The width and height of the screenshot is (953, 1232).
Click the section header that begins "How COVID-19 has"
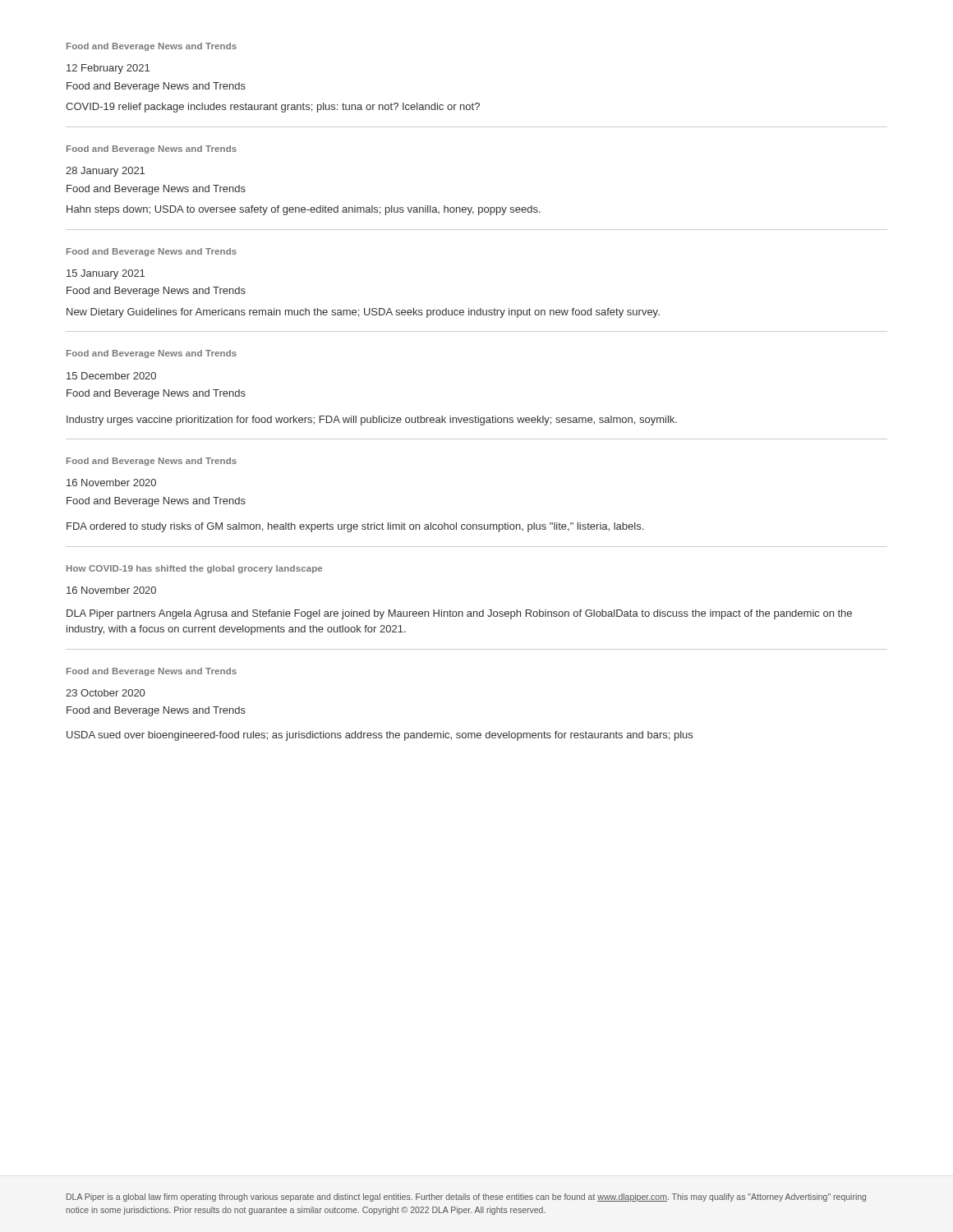pos(194,568)
